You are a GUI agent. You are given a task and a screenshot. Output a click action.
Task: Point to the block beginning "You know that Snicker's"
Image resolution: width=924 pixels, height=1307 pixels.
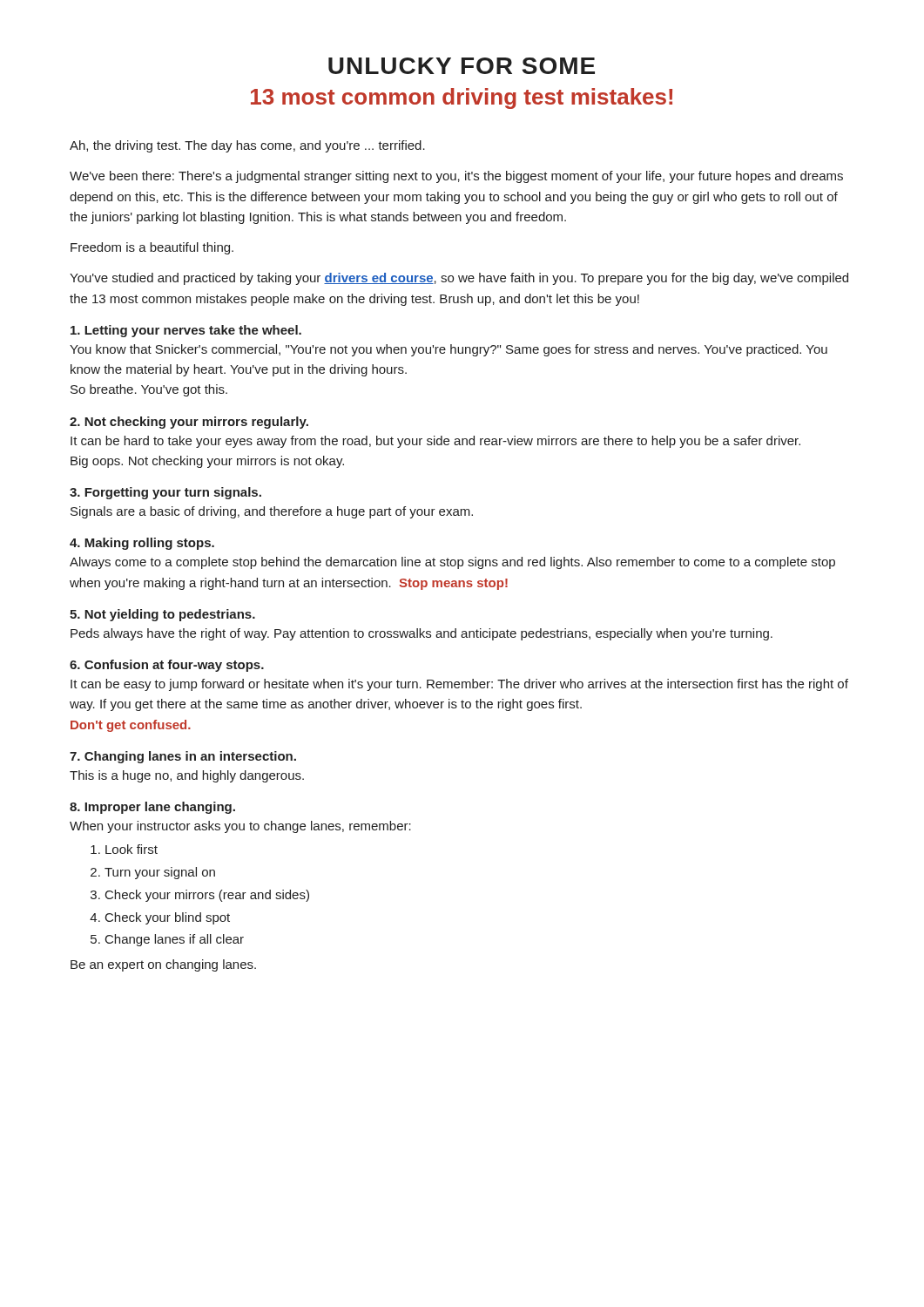click(x=449, y=350)
